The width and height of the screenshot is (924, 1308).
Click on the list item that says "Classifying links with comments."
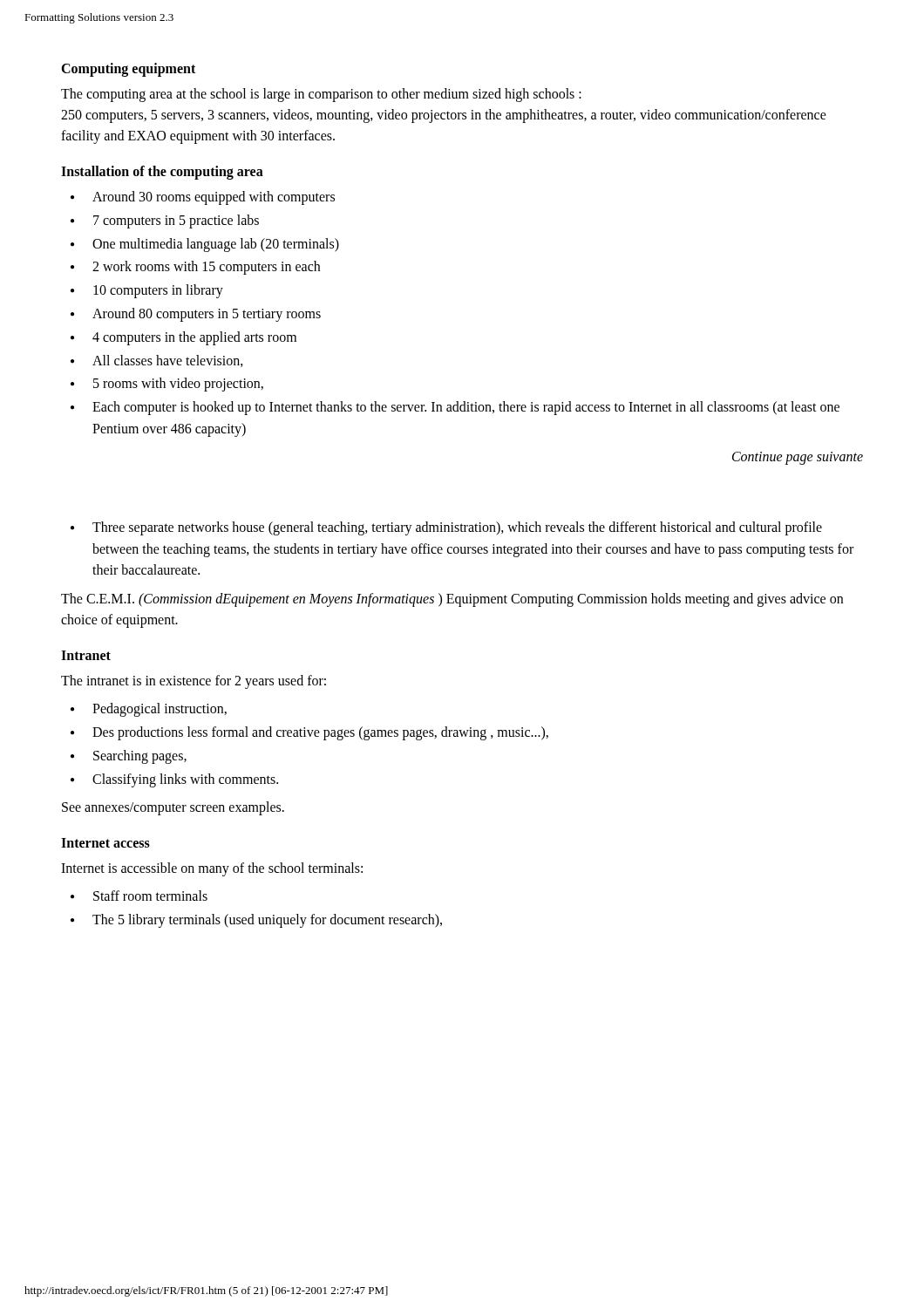click(x=186, y=779)
